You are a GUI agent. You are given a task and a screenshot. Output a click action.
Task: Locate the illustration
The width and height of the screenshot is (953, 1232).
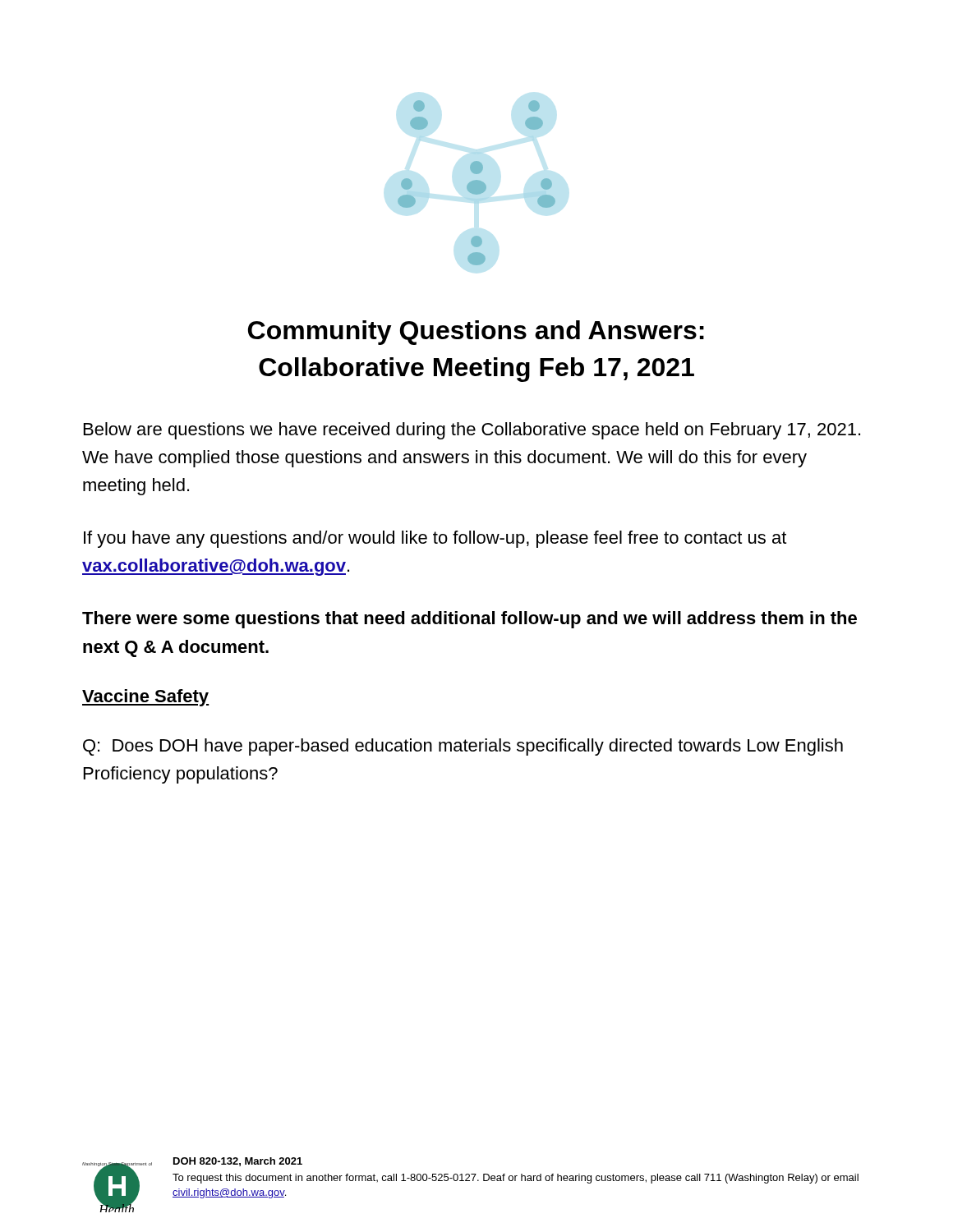[x=476, y=178]
